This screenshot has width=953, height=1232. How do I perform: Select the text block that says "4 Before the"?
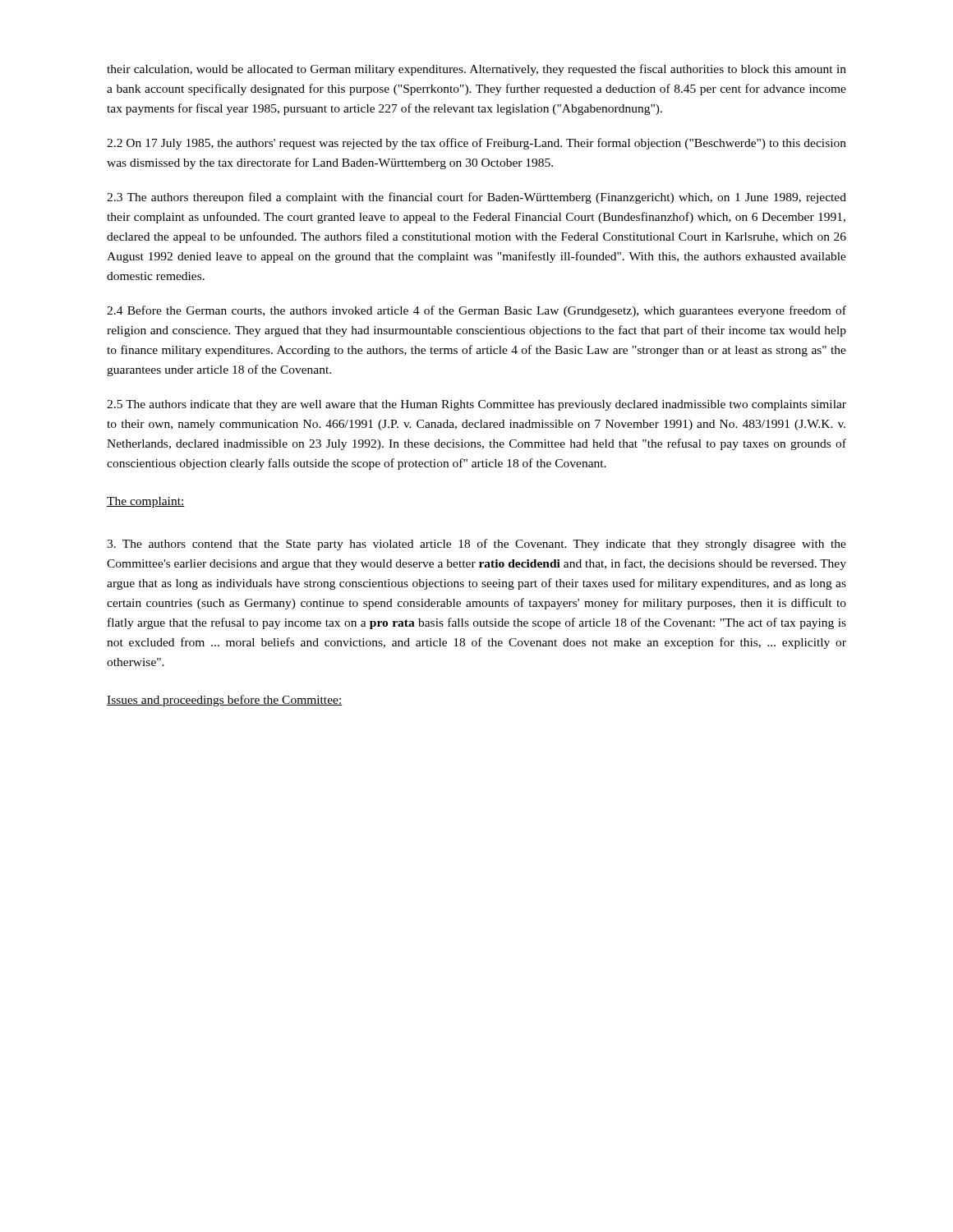click(476, 340)
